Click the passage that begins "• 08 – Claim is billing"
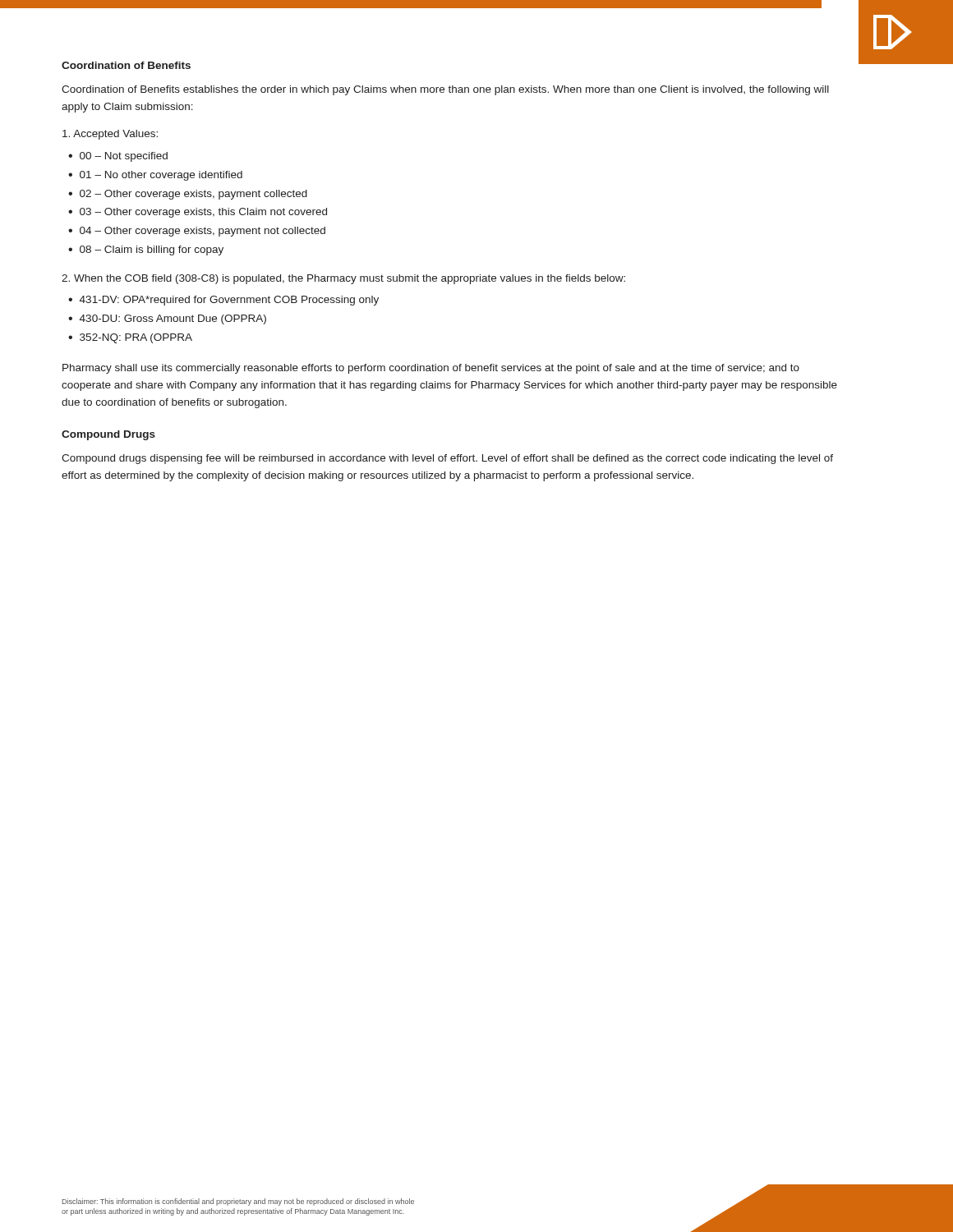This screenshot has height=1232, width=953. [146, 250]
